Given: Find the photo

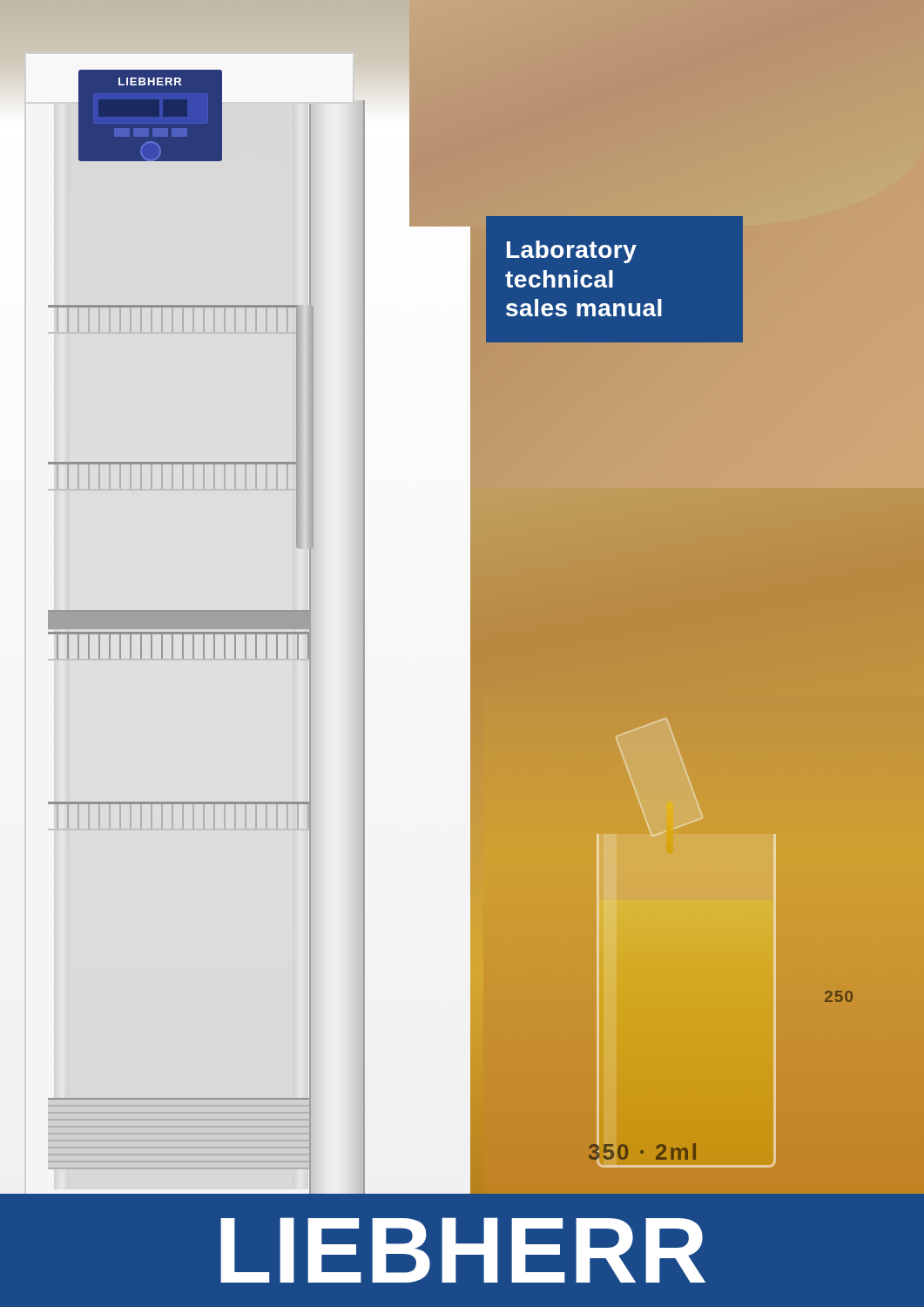Looking at the screenshot, I should 462,610.
